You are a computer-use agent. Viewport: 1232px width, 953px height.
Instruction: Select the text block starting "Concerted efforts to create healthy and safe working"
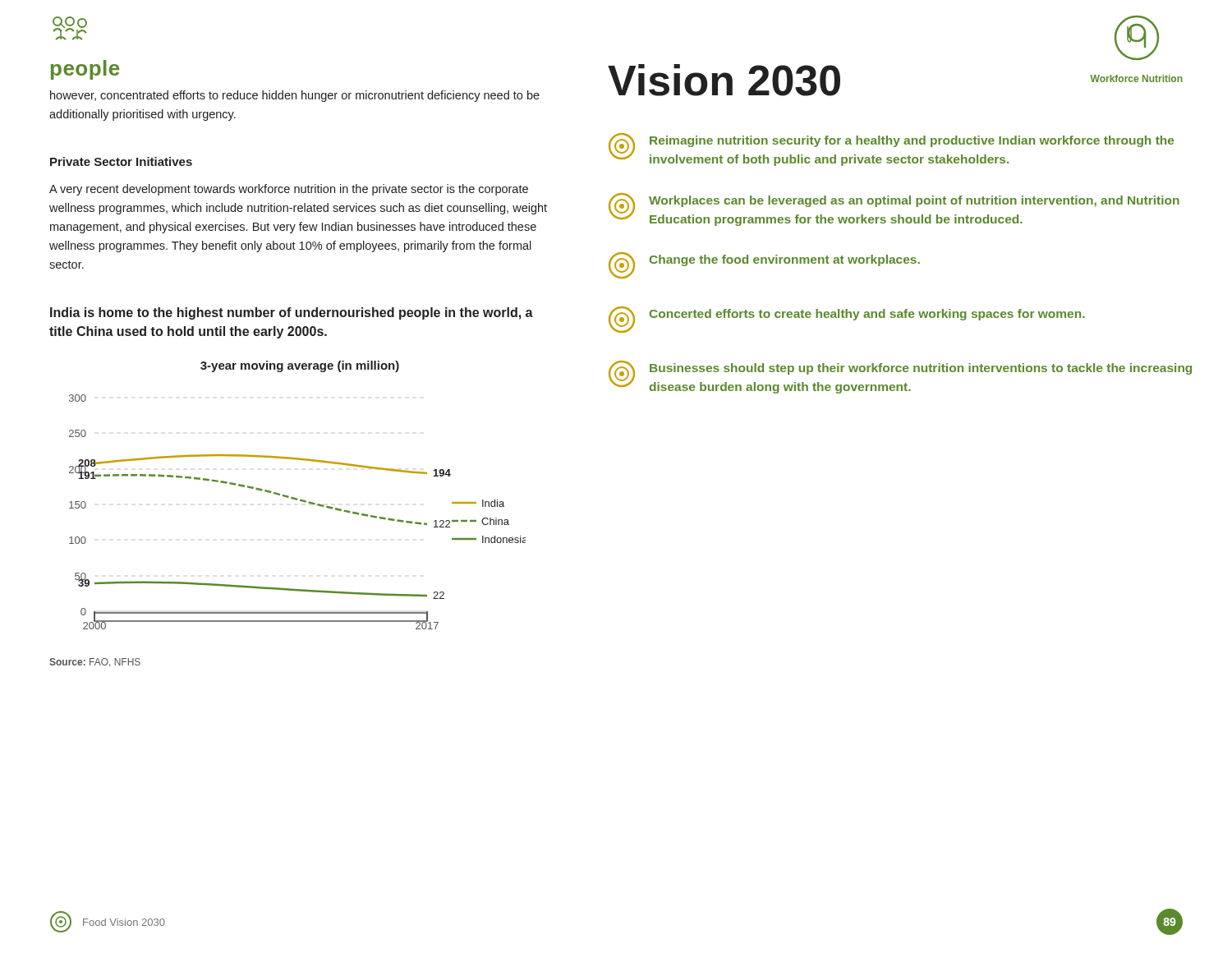coord(847,321)
